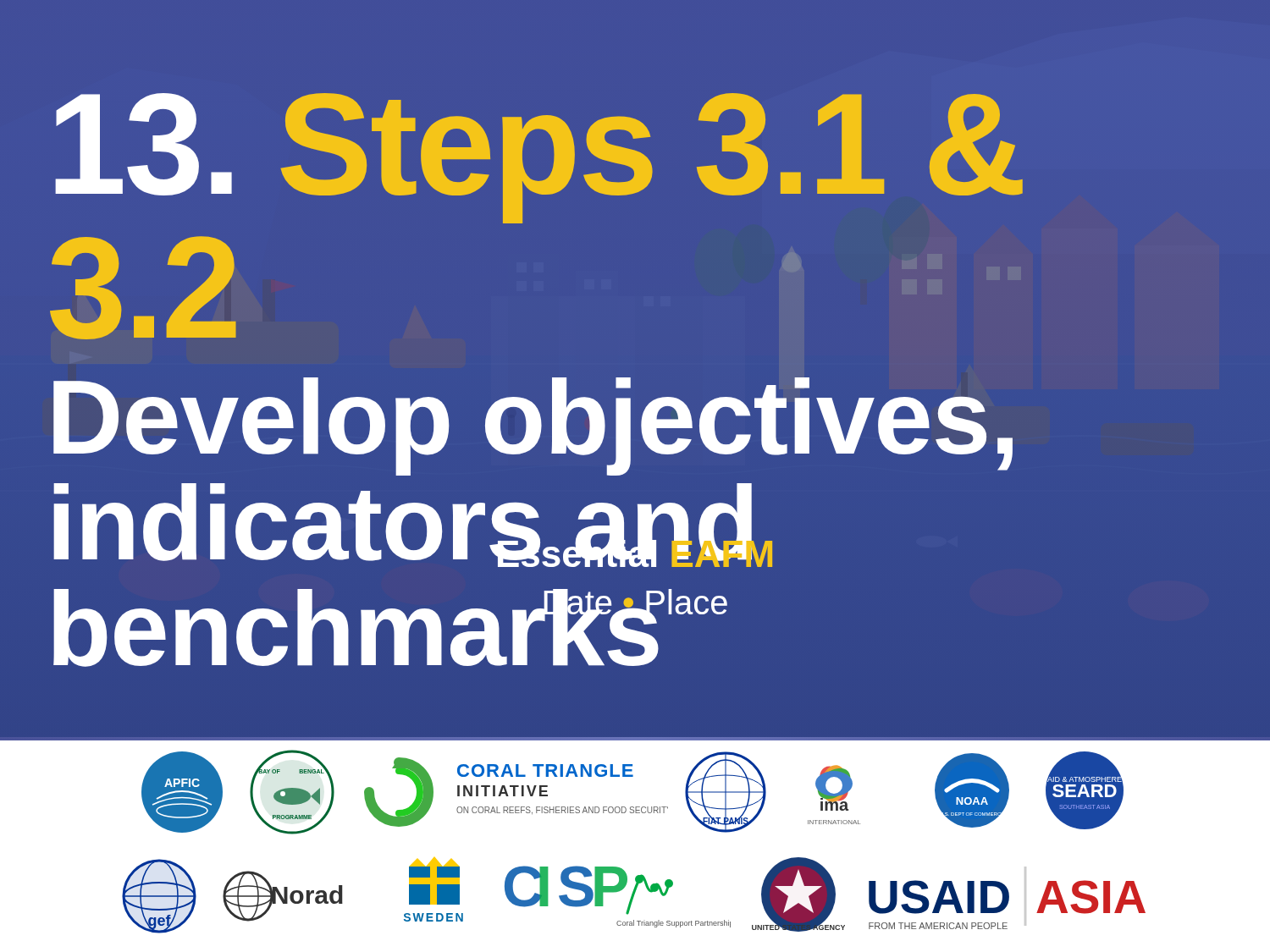This screenshot has height=952, width=1270.
Task: Select the illustration
Action: [635, 370]
